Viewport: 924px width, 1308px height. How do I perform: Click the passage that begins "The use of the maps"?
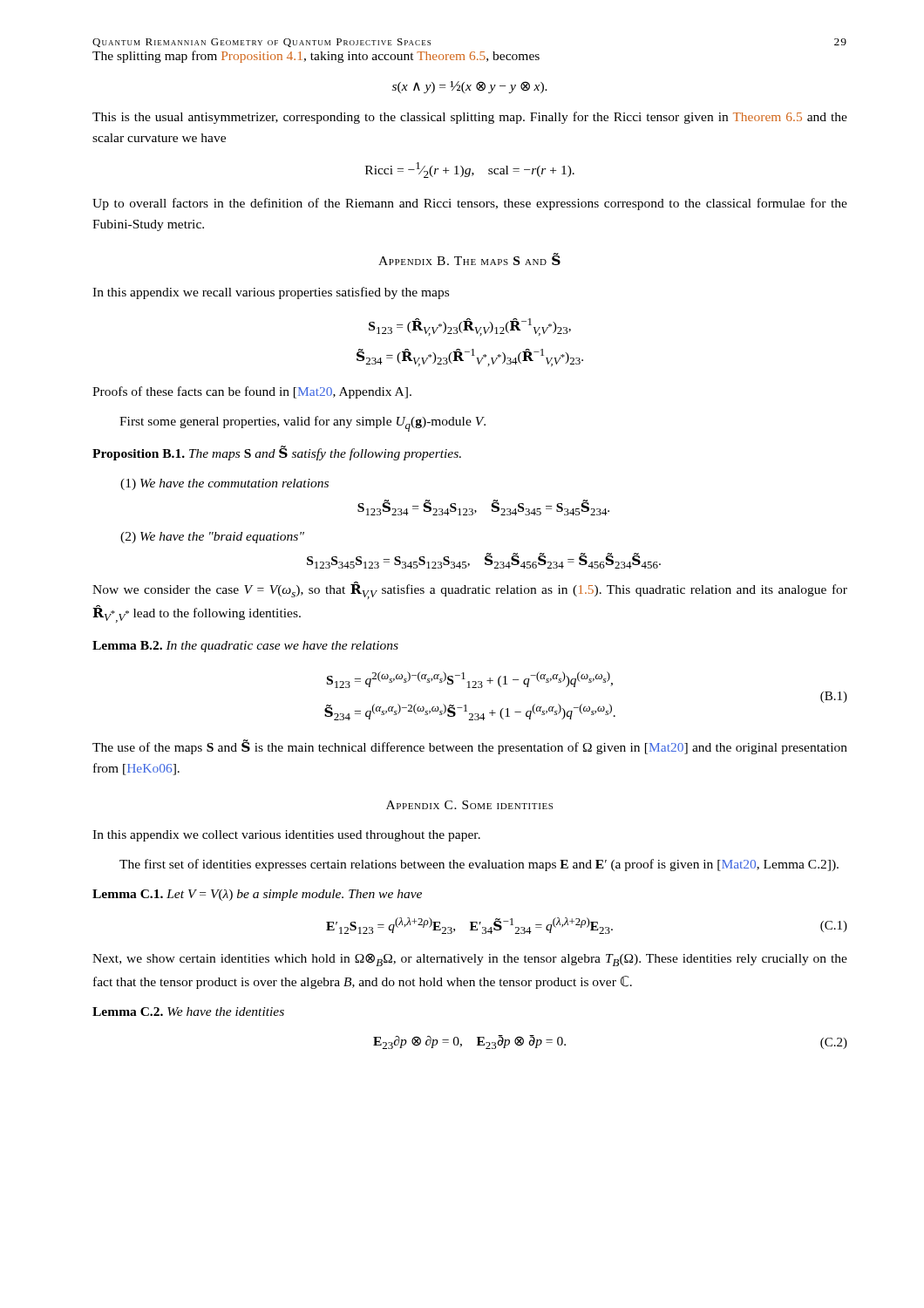coord(470,757)
